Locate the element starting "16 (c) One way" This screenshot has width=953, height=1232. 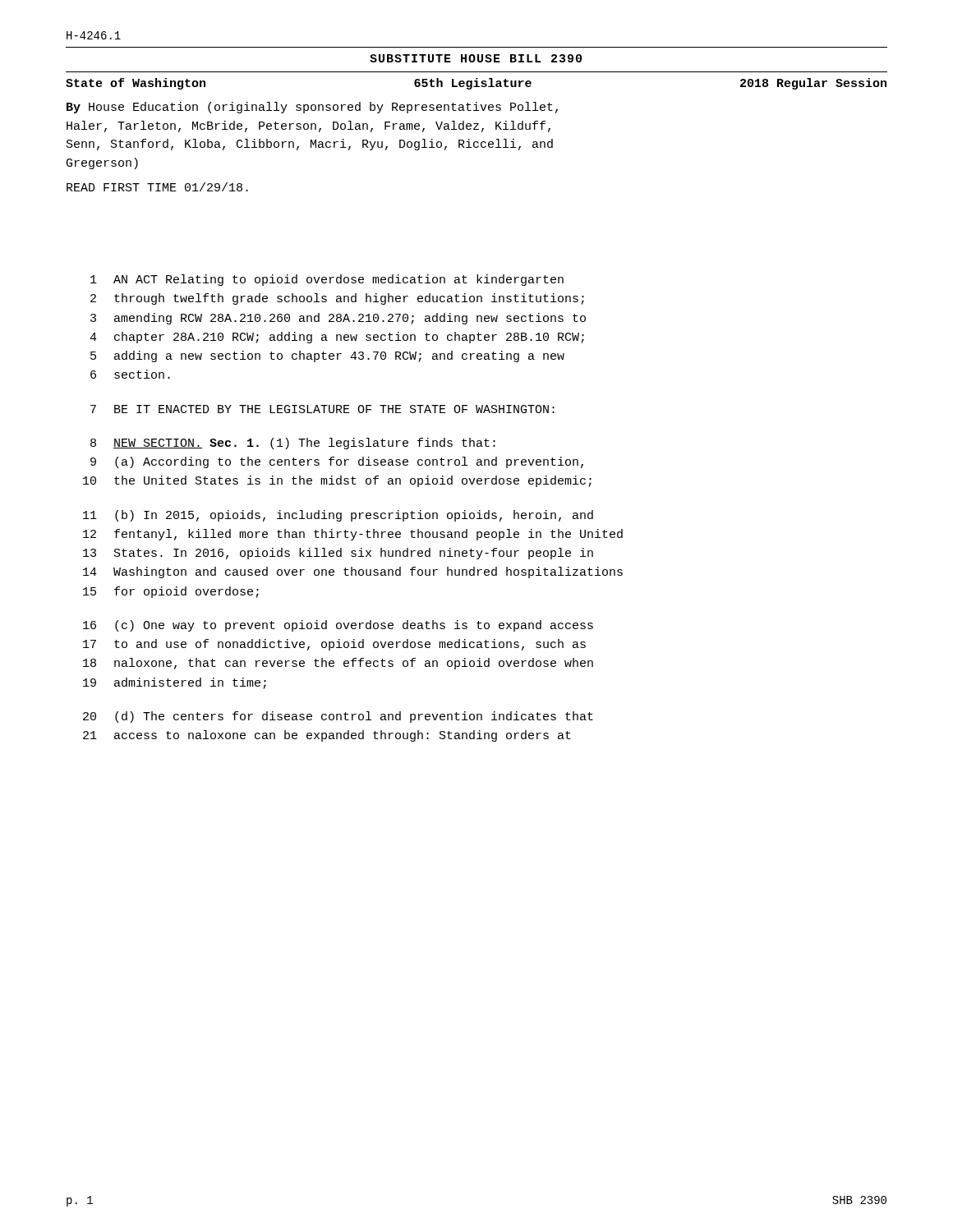476,655
